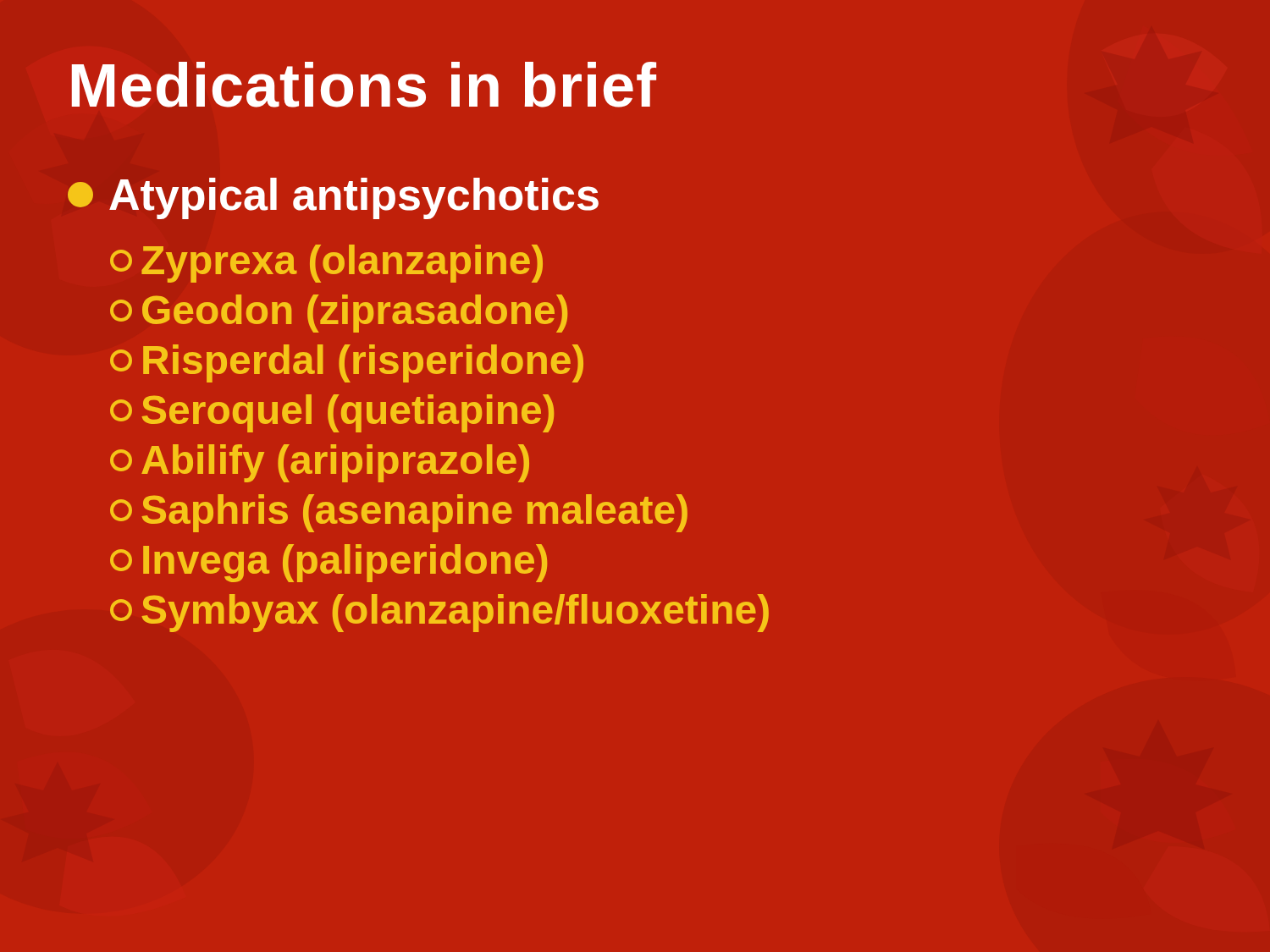Image resolution: width=1270 pixels, height=952 pixels.
Task: Locate the text "Geodon (ziprasadone)"
Action: (x=340, y=310)
